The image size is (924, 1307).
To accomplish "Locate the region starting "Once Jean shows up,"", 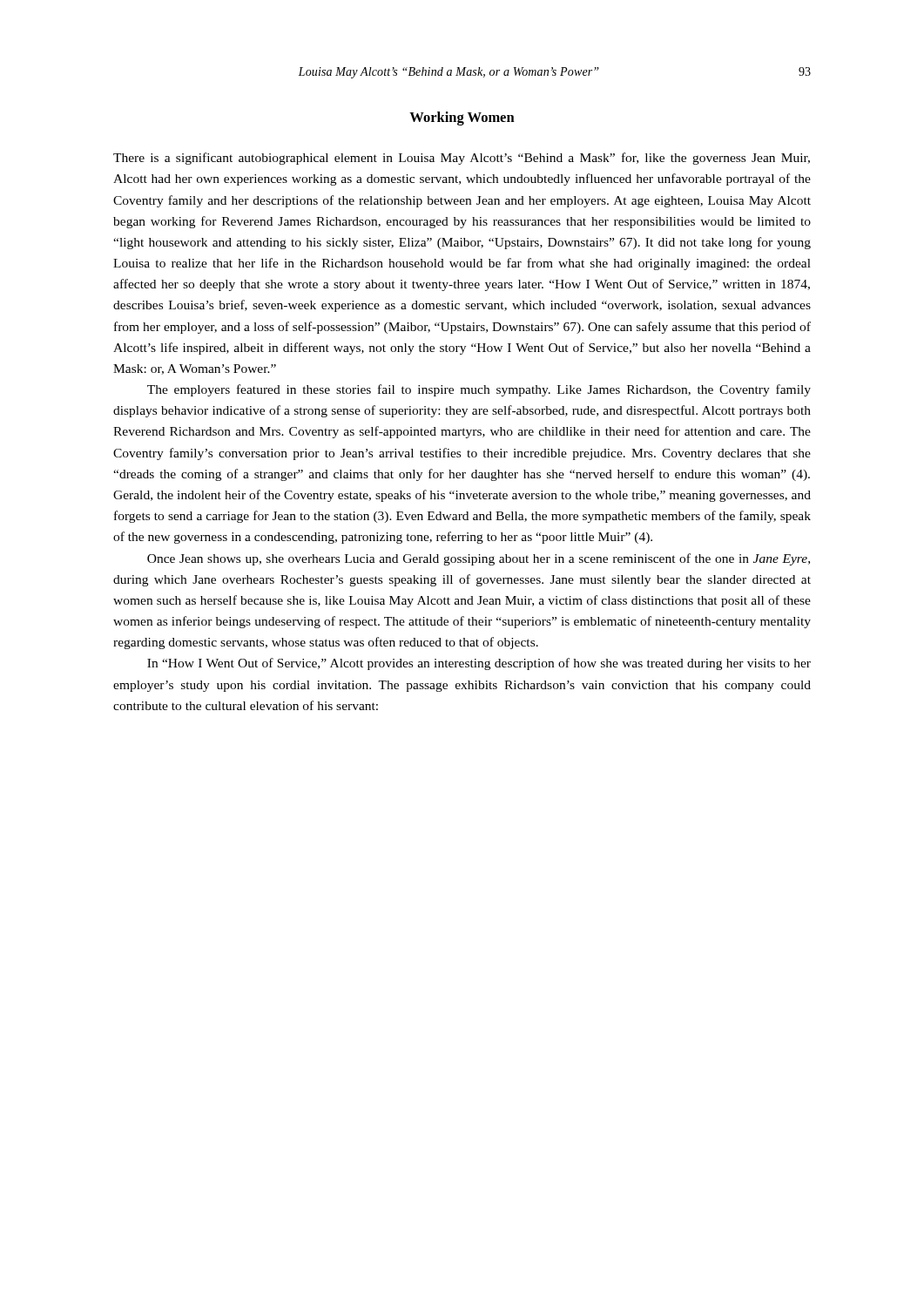I will pos(462,600).
